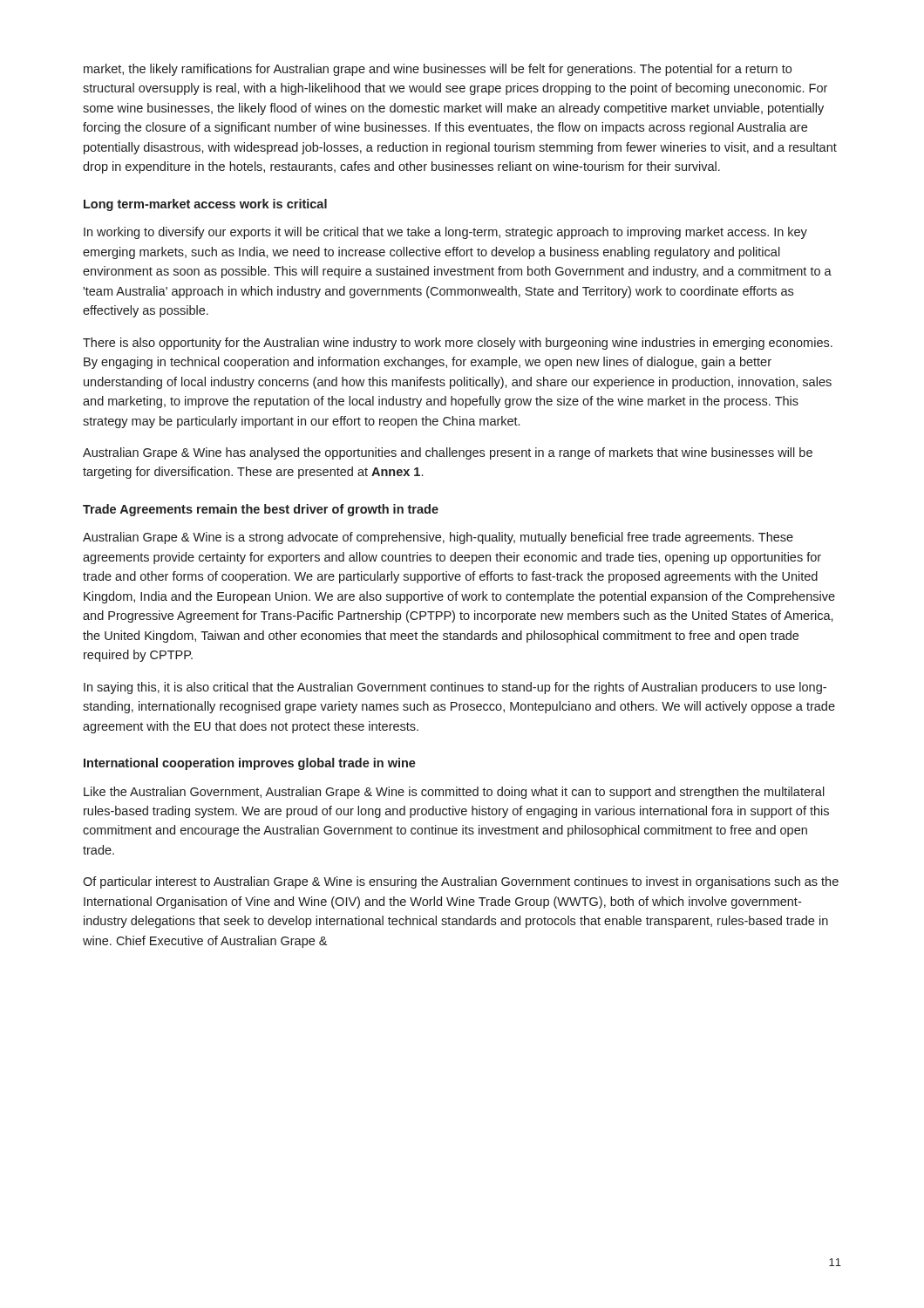Screen dimensions: 1308x924
Task: Find the region starting "Long term-market access work"
Action: pos(205,204)
